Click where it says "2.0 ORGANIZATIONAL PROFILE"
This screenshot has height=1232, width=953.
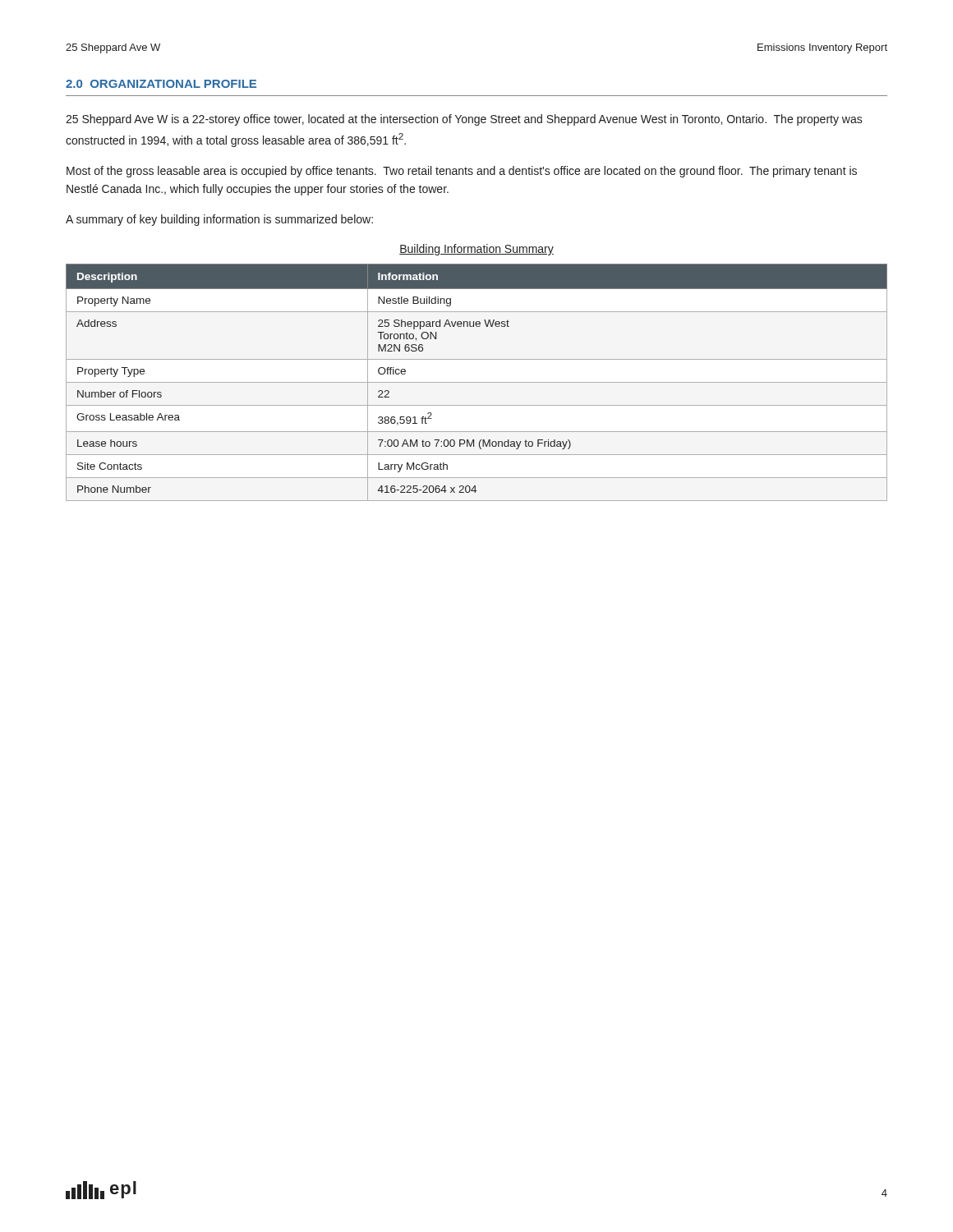tap(161, 83)
